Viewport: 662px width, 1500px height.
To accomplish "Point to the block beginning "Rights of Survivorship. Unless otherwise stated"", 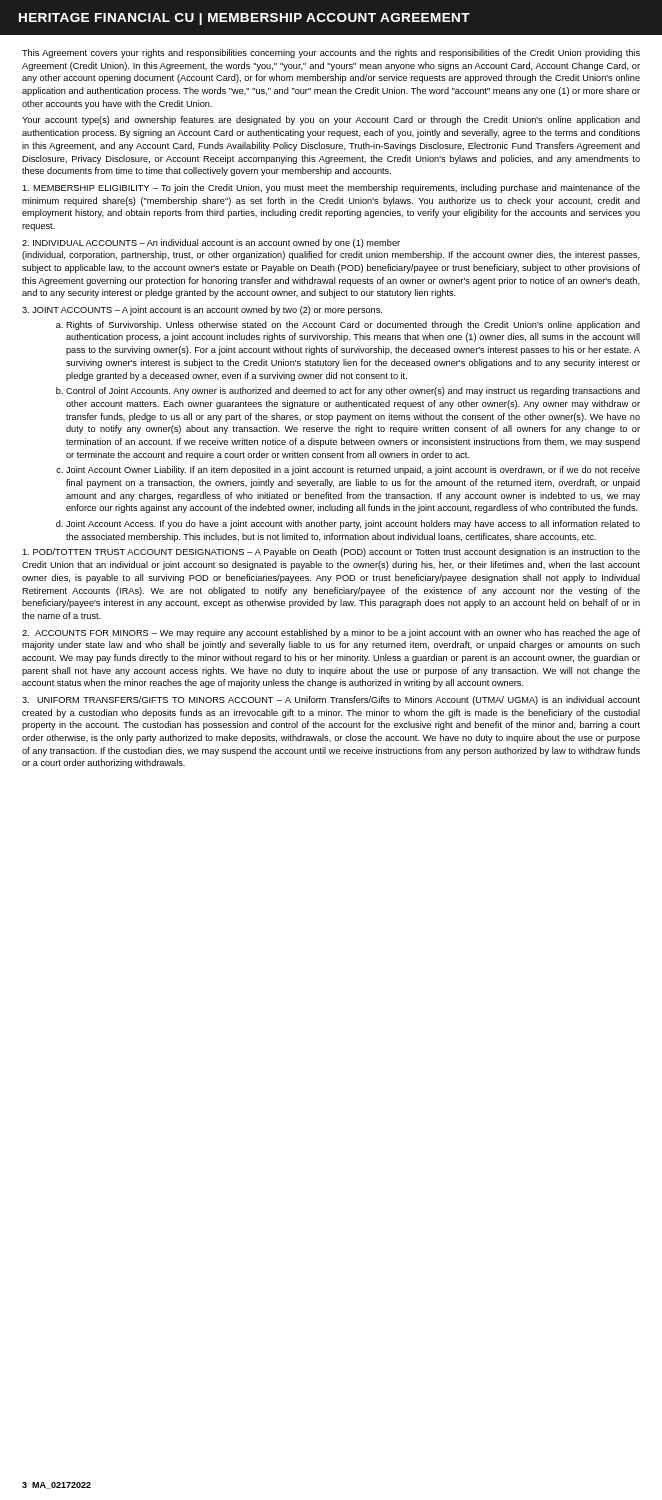I will 353,350.
